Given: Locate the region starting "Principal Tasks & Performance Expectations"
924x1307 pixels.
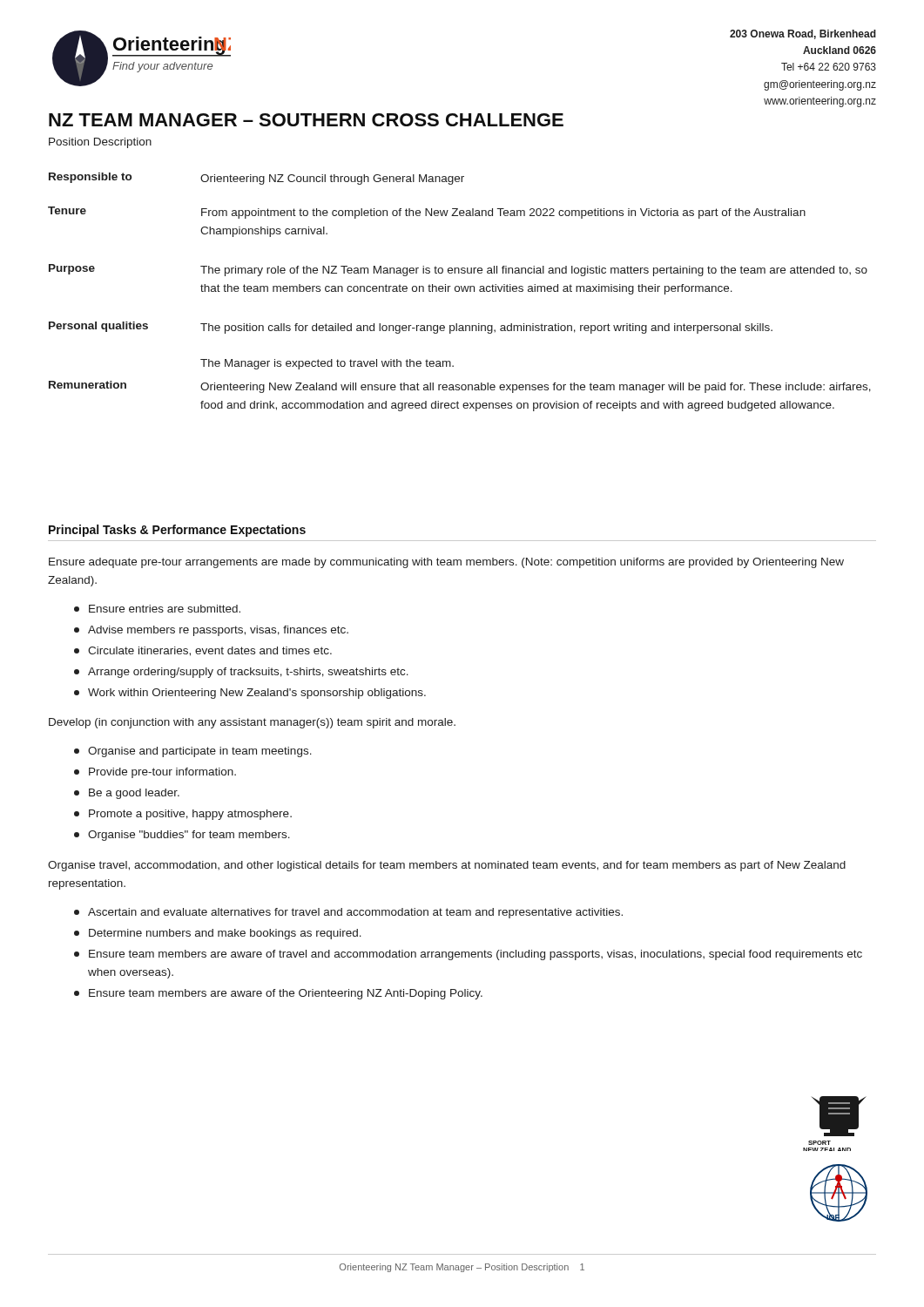Looking at the screenshot, I should [x=177, y=530].
